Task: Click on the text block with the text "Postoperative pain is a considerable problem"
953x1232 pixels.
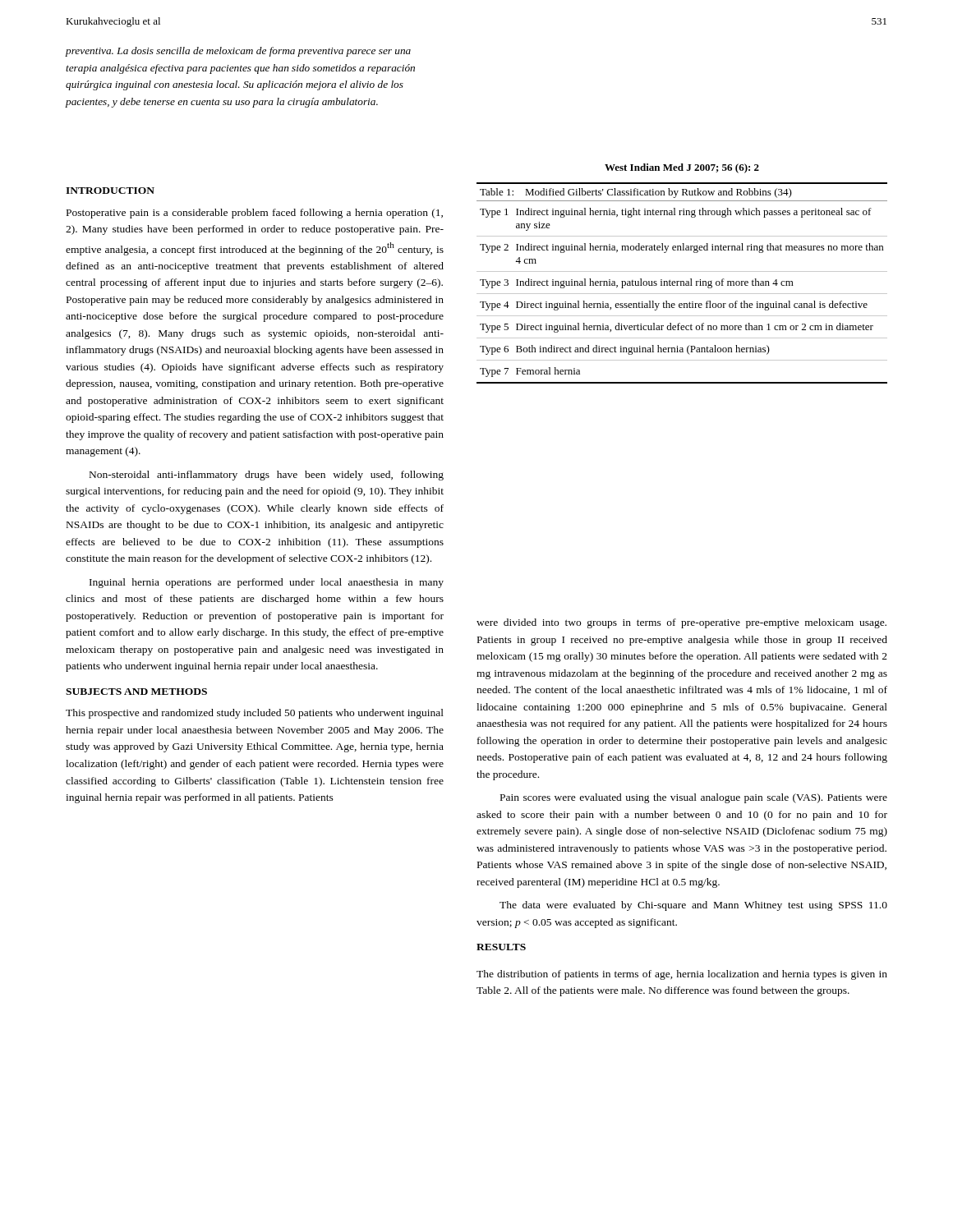Action: [255, 331]
